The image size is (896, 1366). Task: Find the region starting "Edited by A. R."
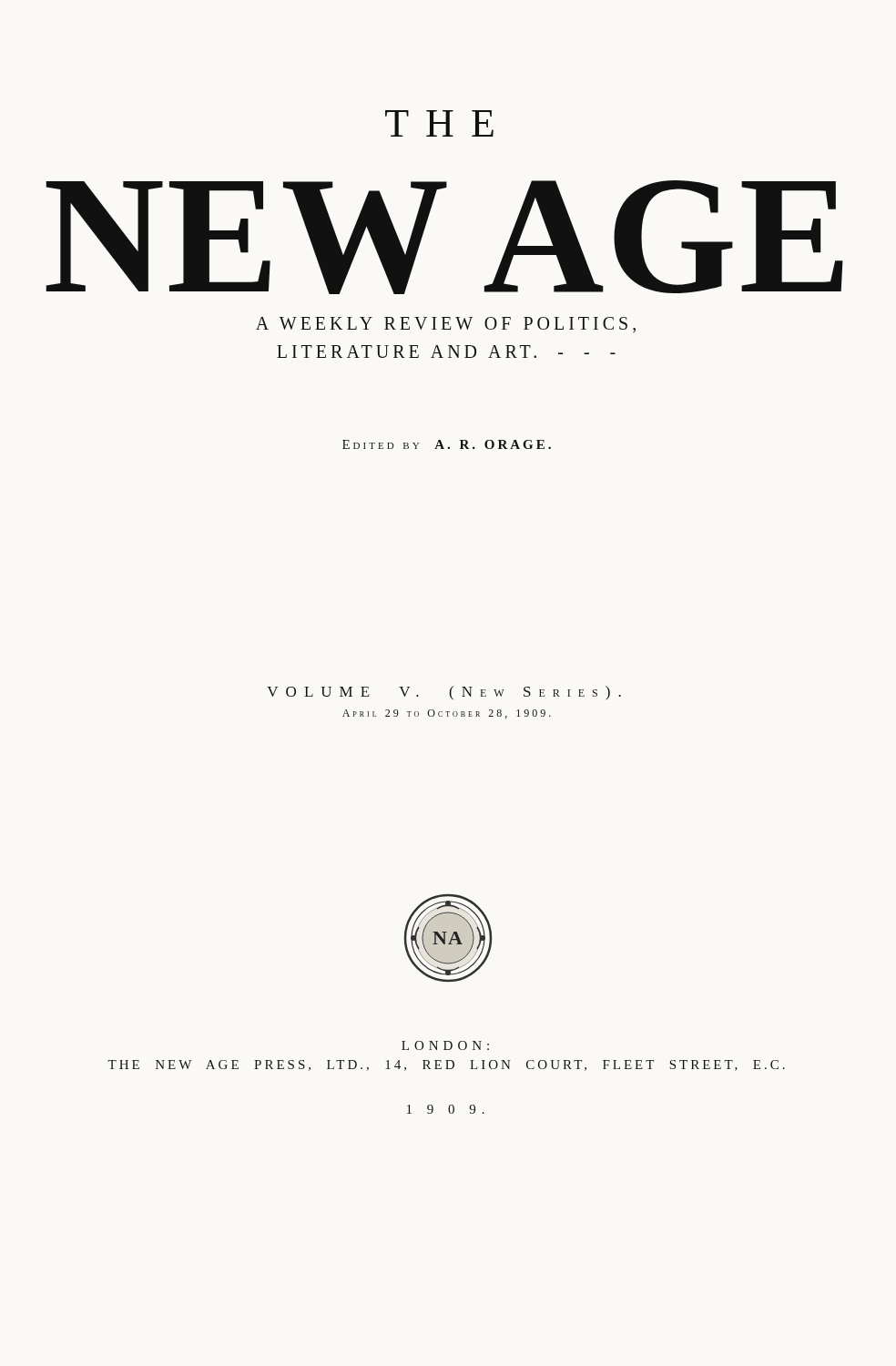pos(448,444)
